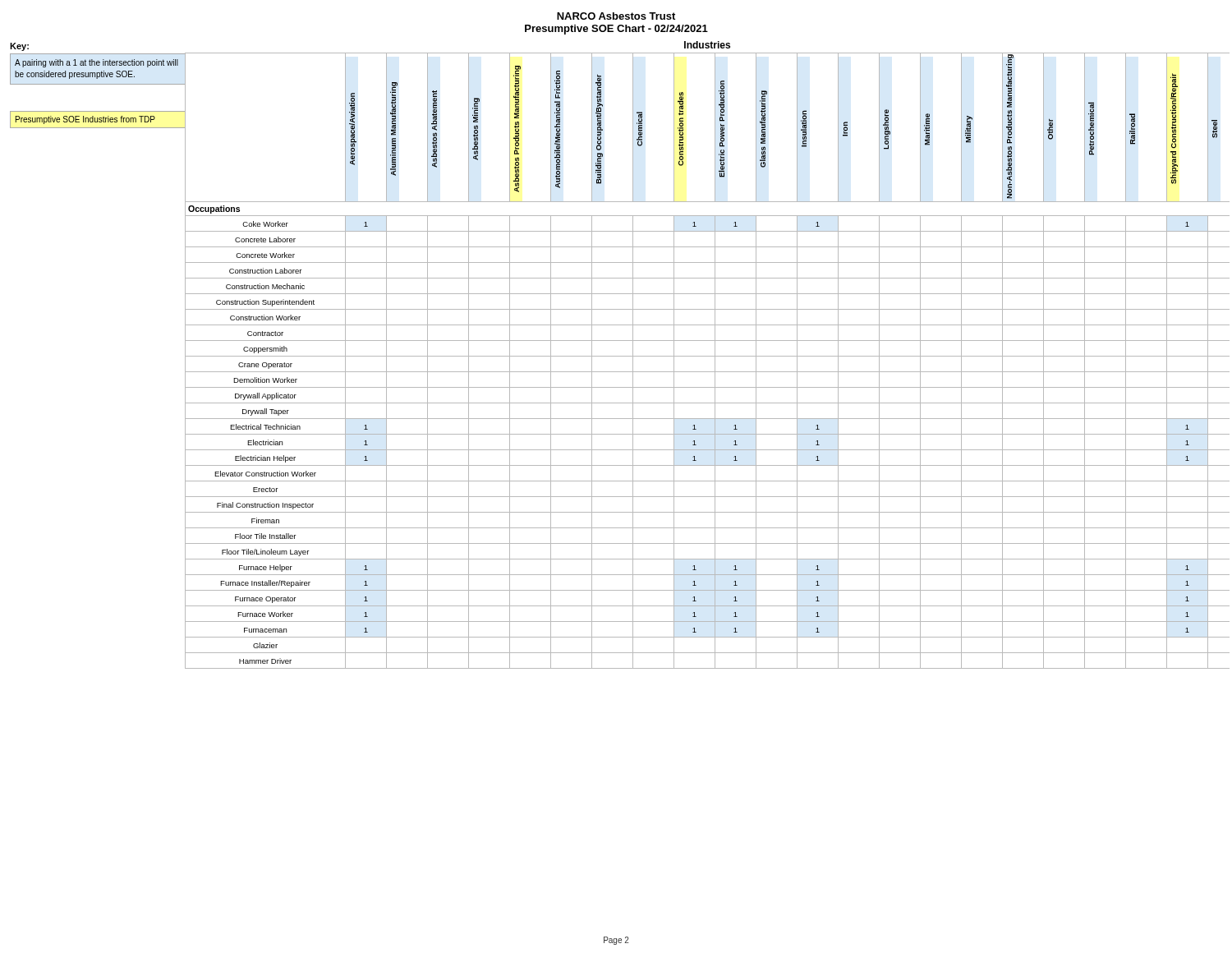
Task: Locate the block starting "NARCO Asbestos Trust Presumptive SOE Chart -"
Action: click(x=616, y=22)
